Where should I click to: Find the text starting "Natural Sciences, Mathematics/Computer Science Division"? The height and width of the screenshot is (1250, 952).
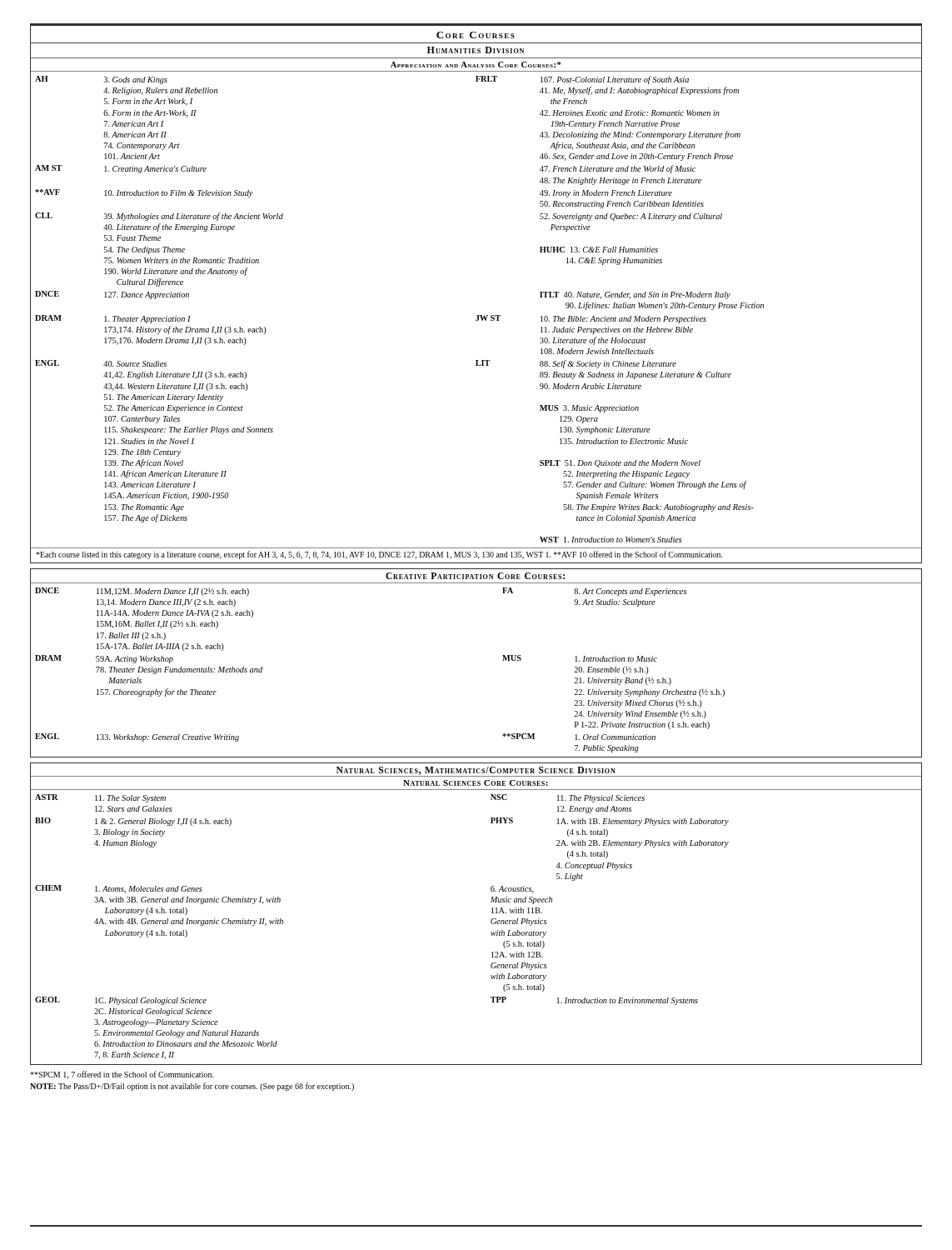click(476, 770)
